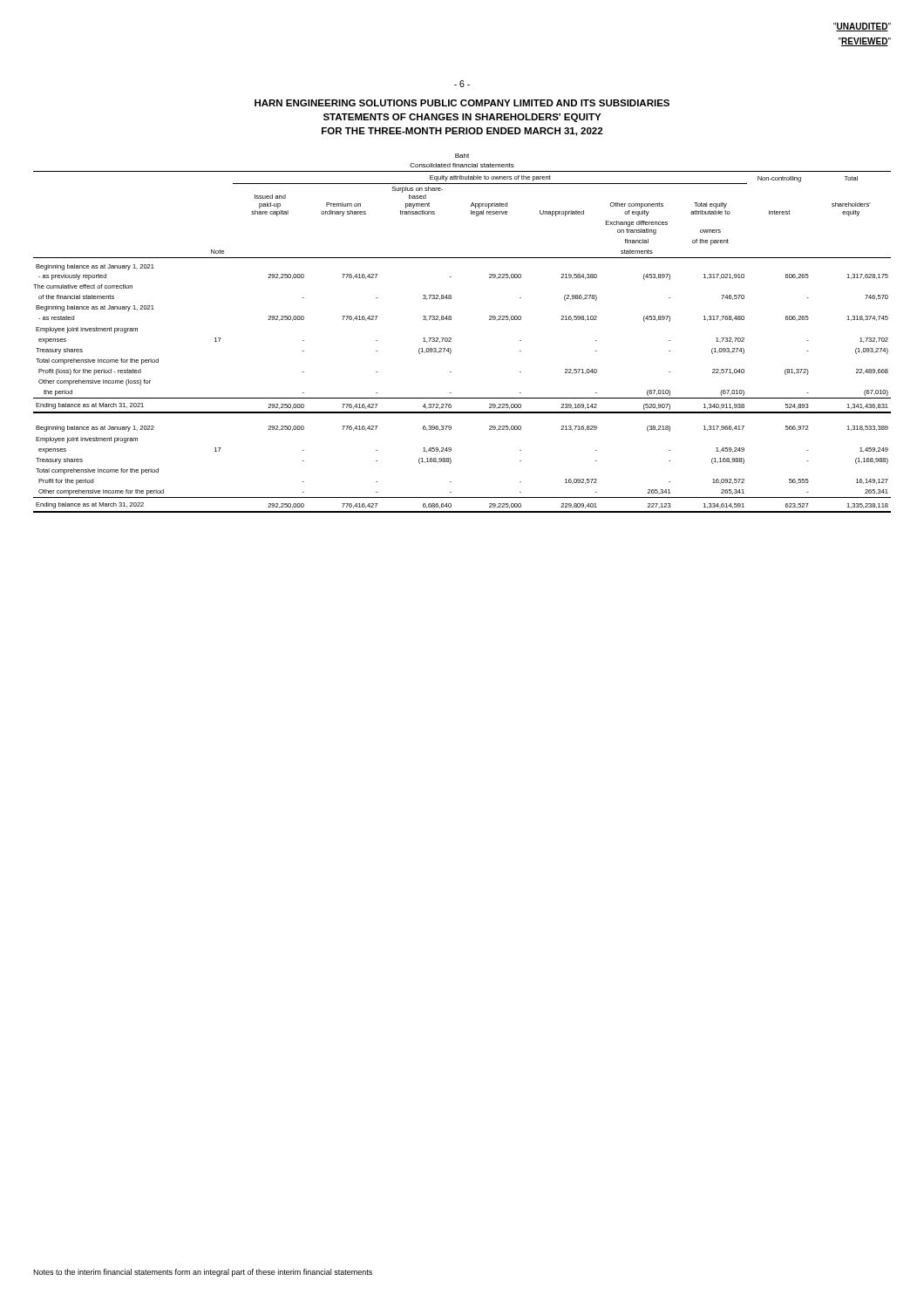Locate the table with the text "the period"
The image size is (924, 1308).
point(462,331)
